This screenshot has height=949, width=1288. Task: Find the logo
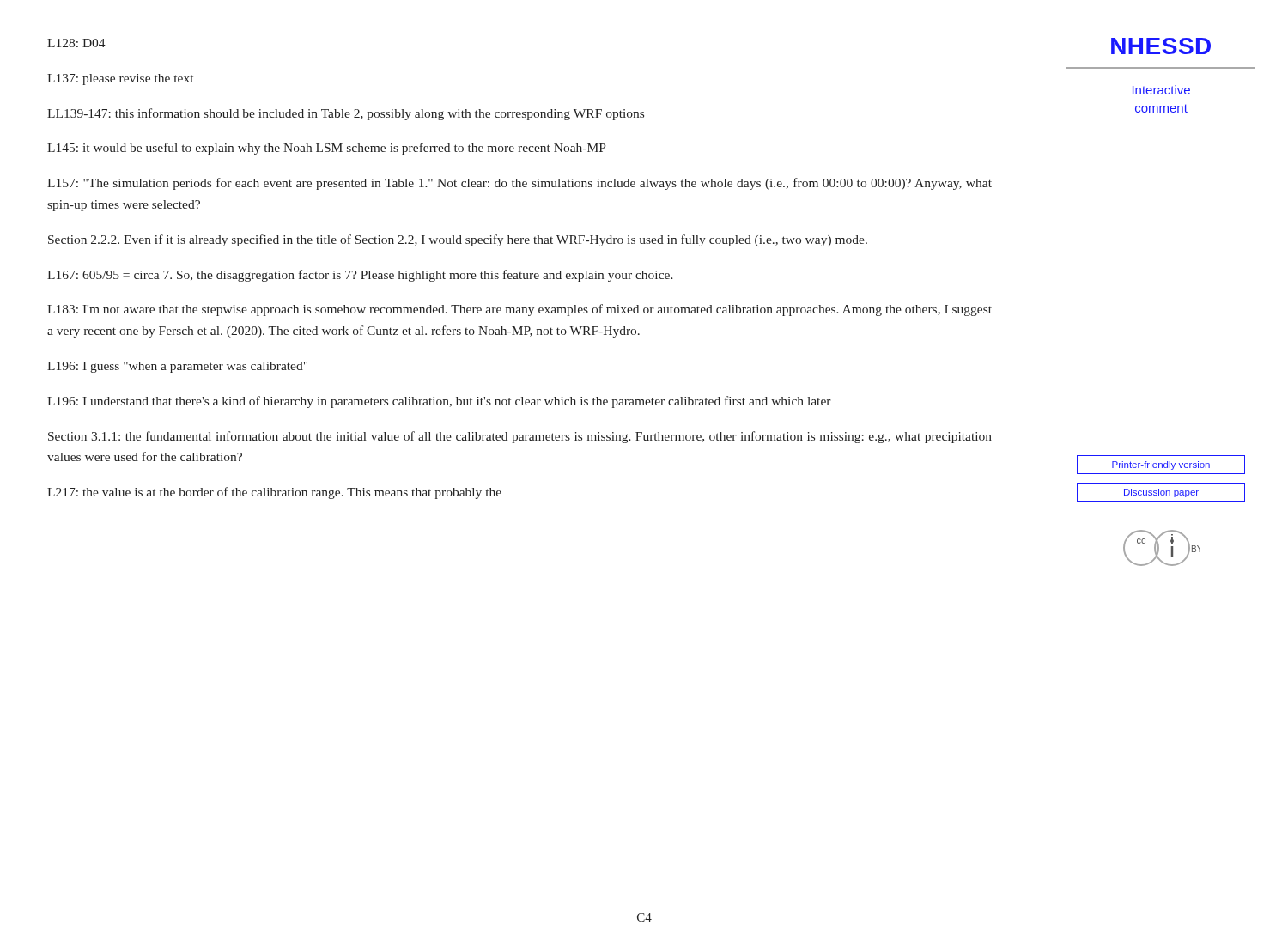tap(1161, 548)
